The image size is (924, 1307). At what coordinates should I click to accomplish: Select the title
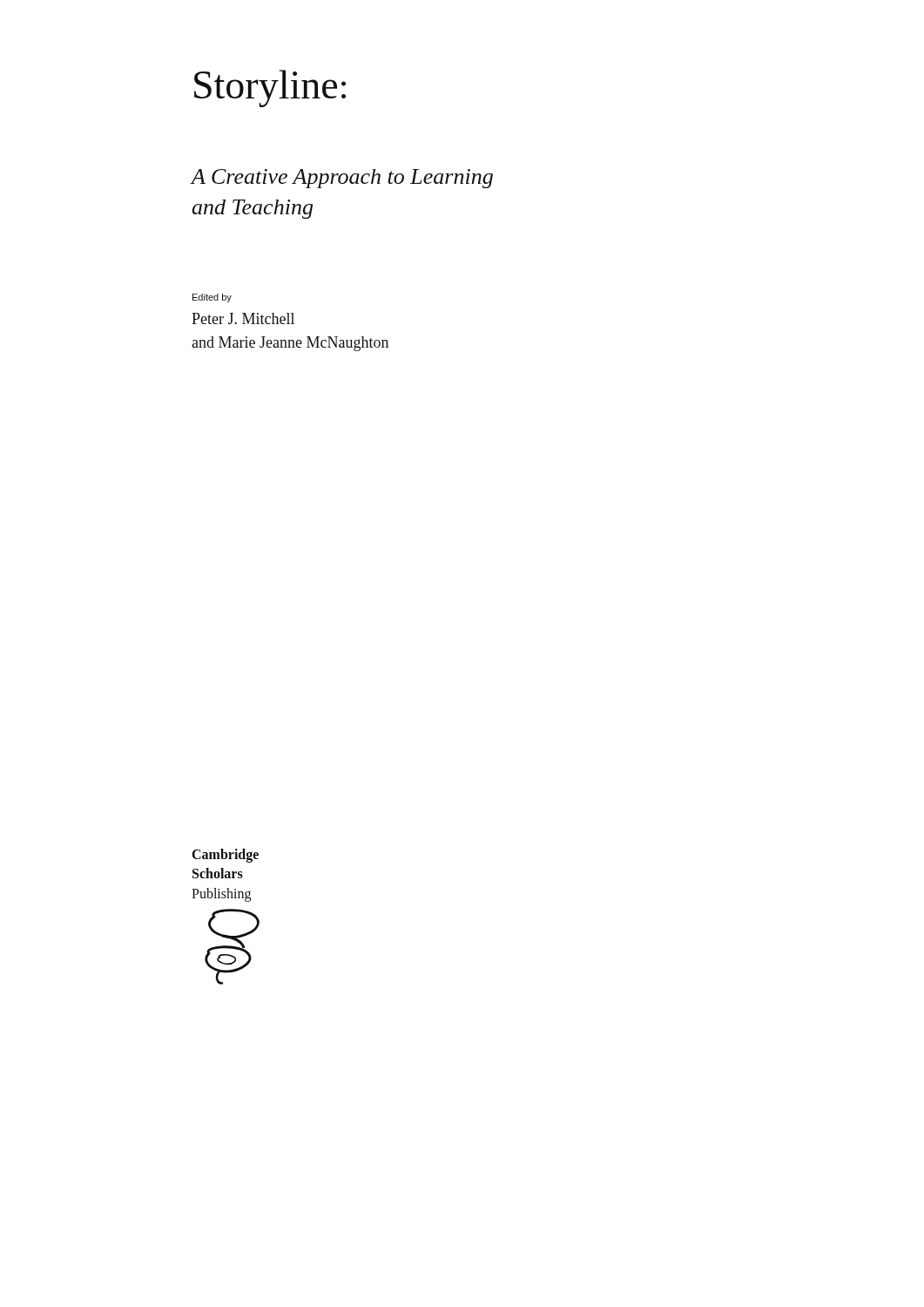[270, 85]
